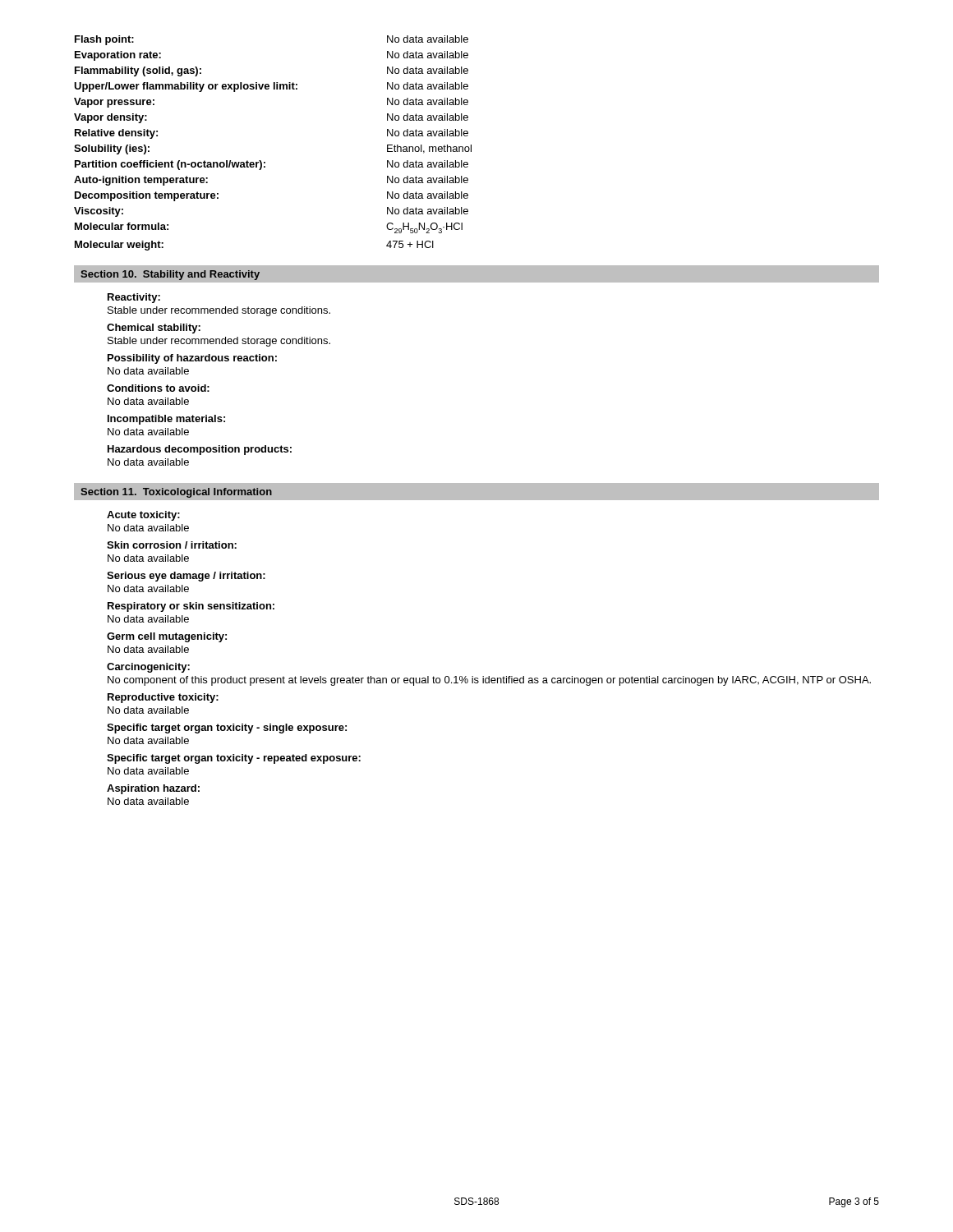Click where it says "Incompatible materials: No data available"

point(166,420)
